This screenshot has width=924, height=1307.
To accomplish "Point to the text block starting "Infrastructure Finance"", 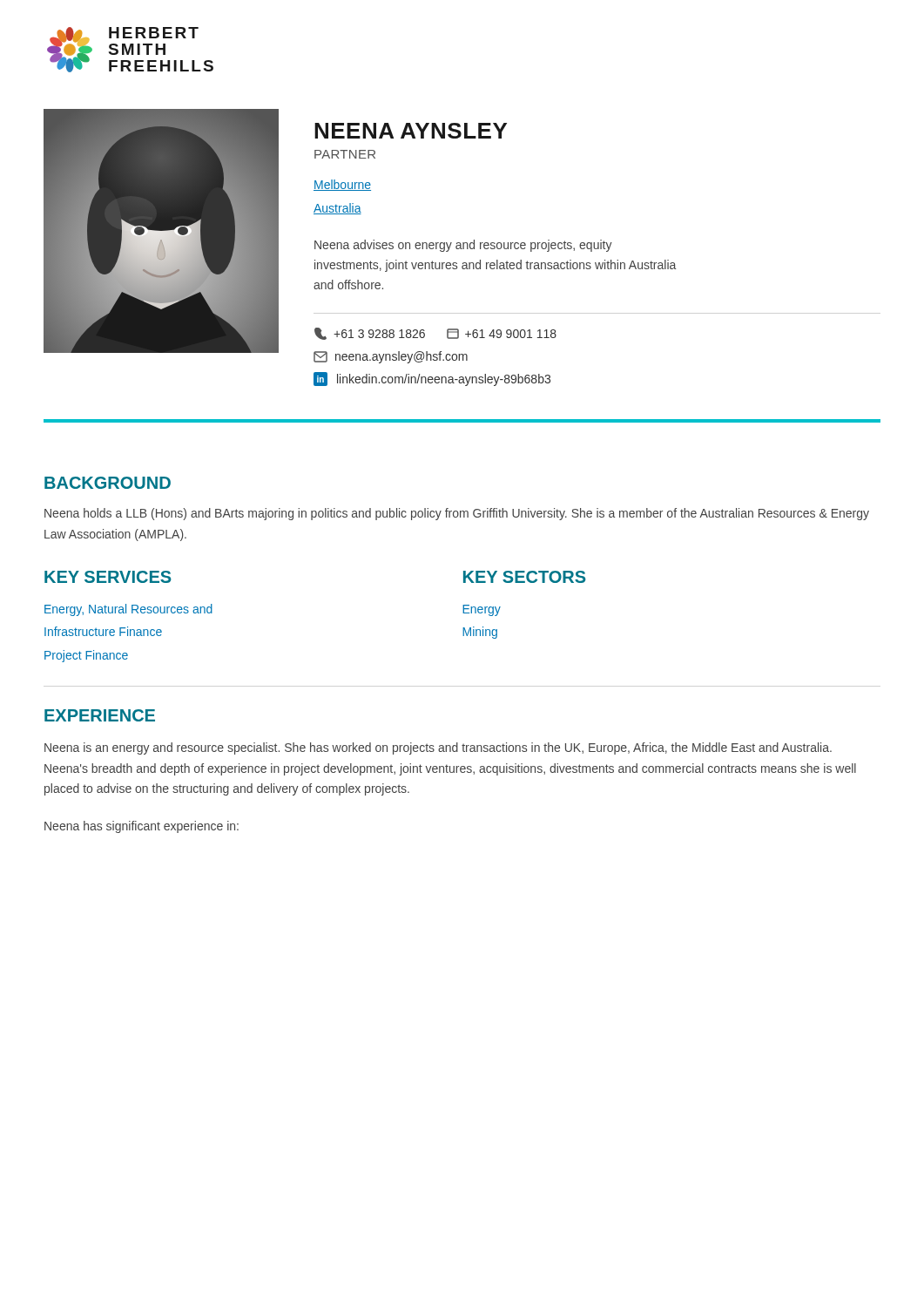I will (103, 631).
